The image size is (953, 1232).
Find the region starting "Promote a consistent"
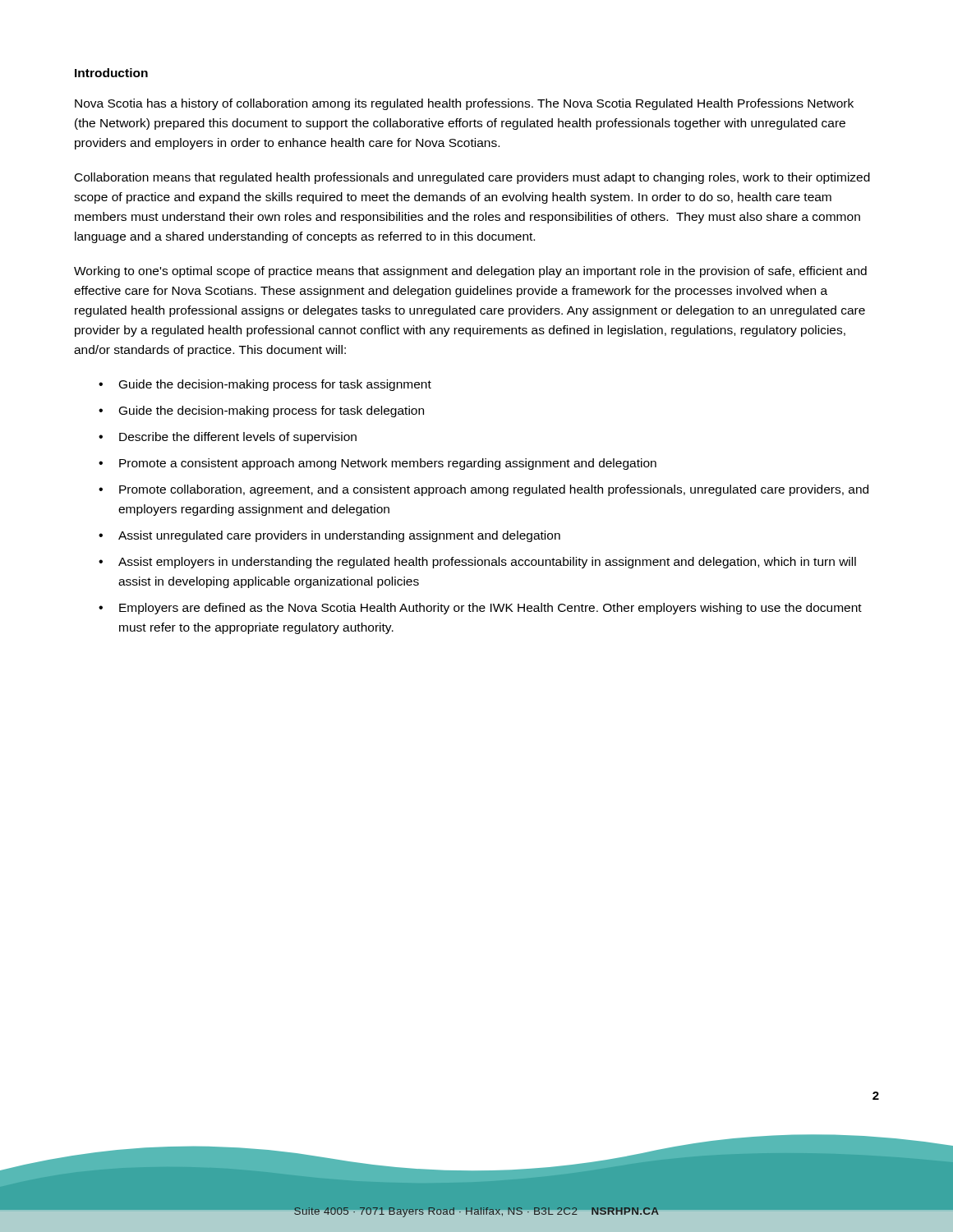click(388, 463)
